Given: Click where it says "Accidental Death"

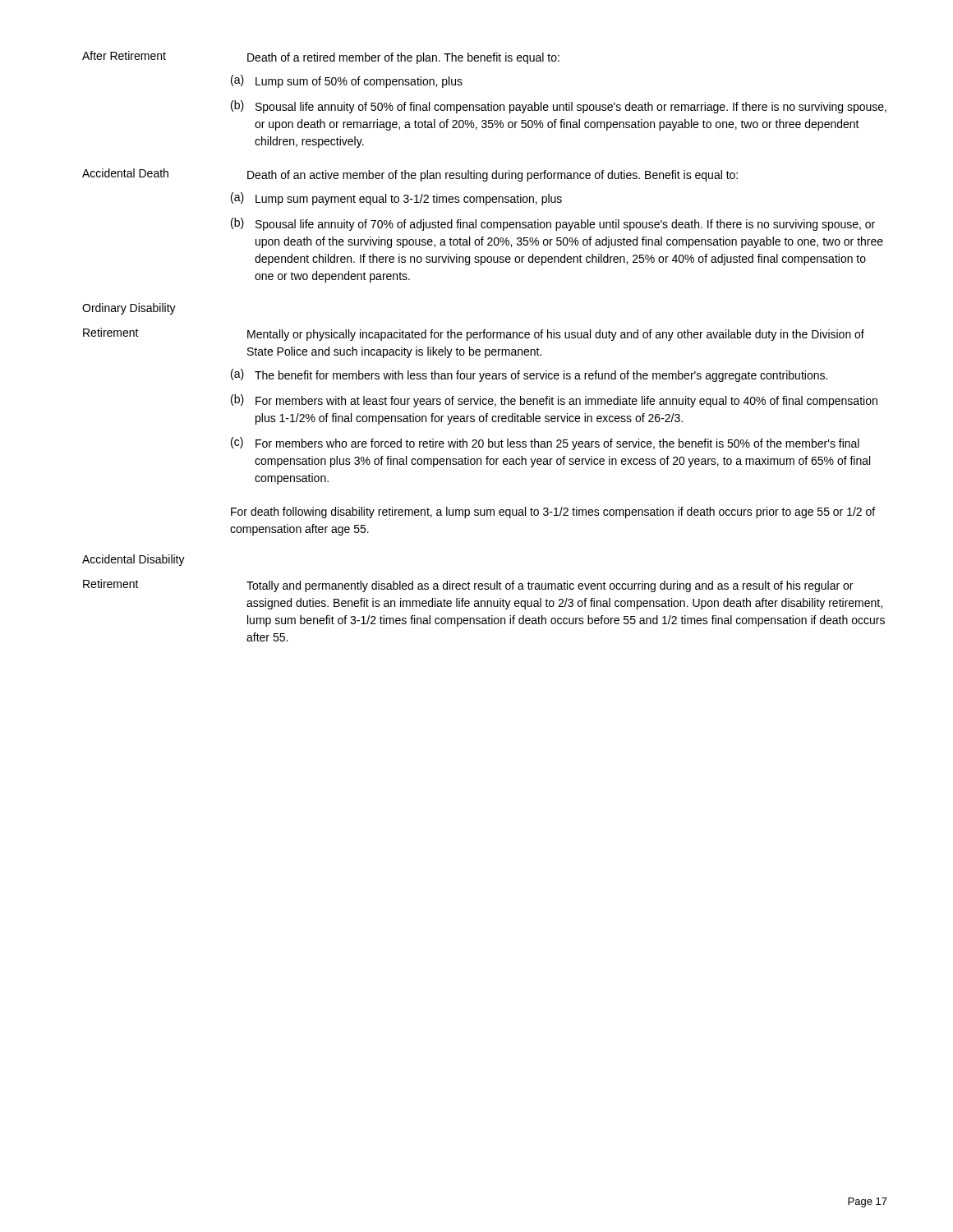Looking at the screenshot, I should (126, 173).
